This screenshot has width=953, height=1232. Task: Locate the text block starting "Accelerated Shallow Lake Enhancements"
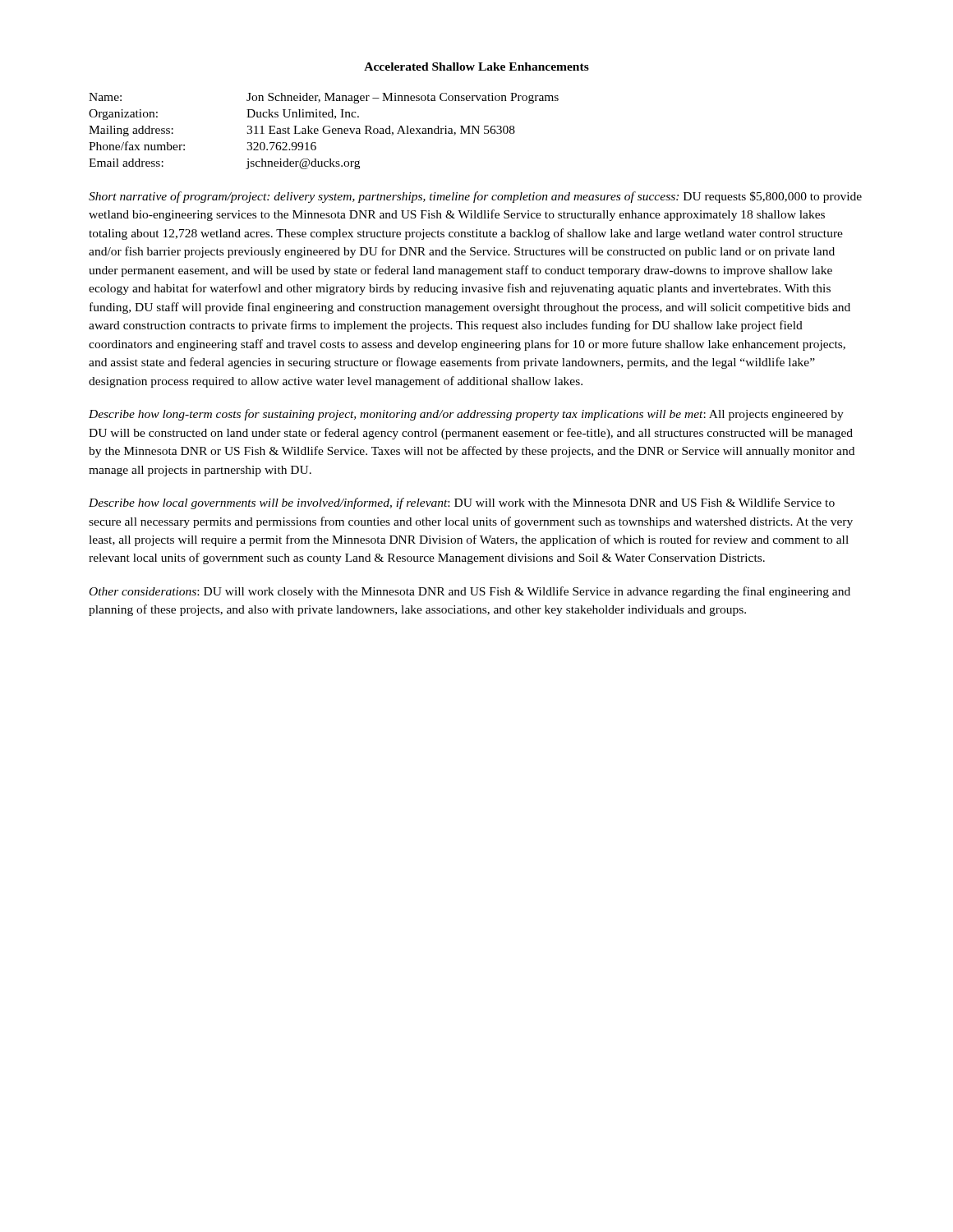(476, 66)
